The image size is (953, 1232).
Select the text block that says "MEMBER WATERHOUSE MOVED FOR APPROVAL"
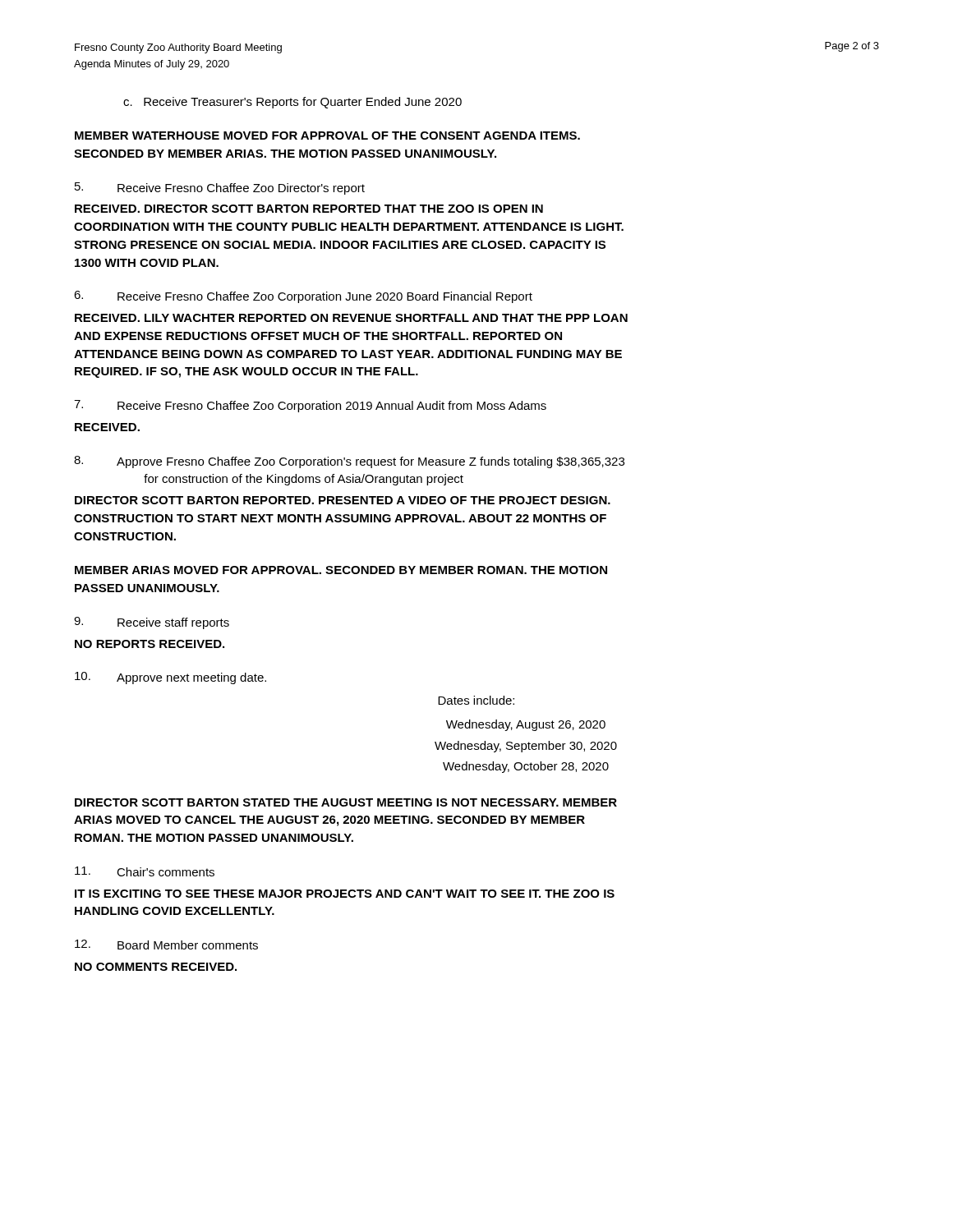pos(476,144)
